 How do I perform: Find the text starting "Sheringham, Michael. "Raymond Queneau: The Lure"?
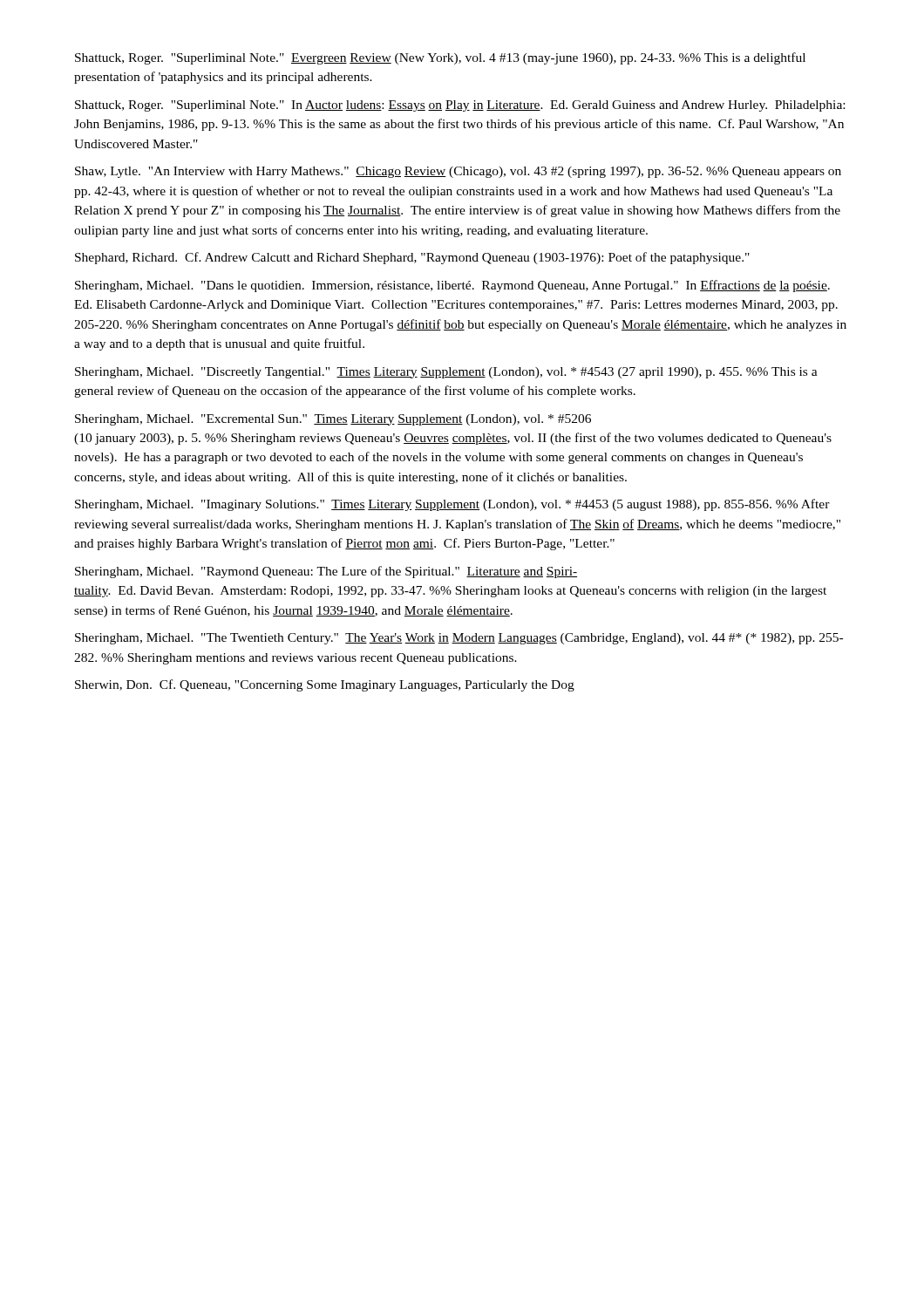coord(462,591)
